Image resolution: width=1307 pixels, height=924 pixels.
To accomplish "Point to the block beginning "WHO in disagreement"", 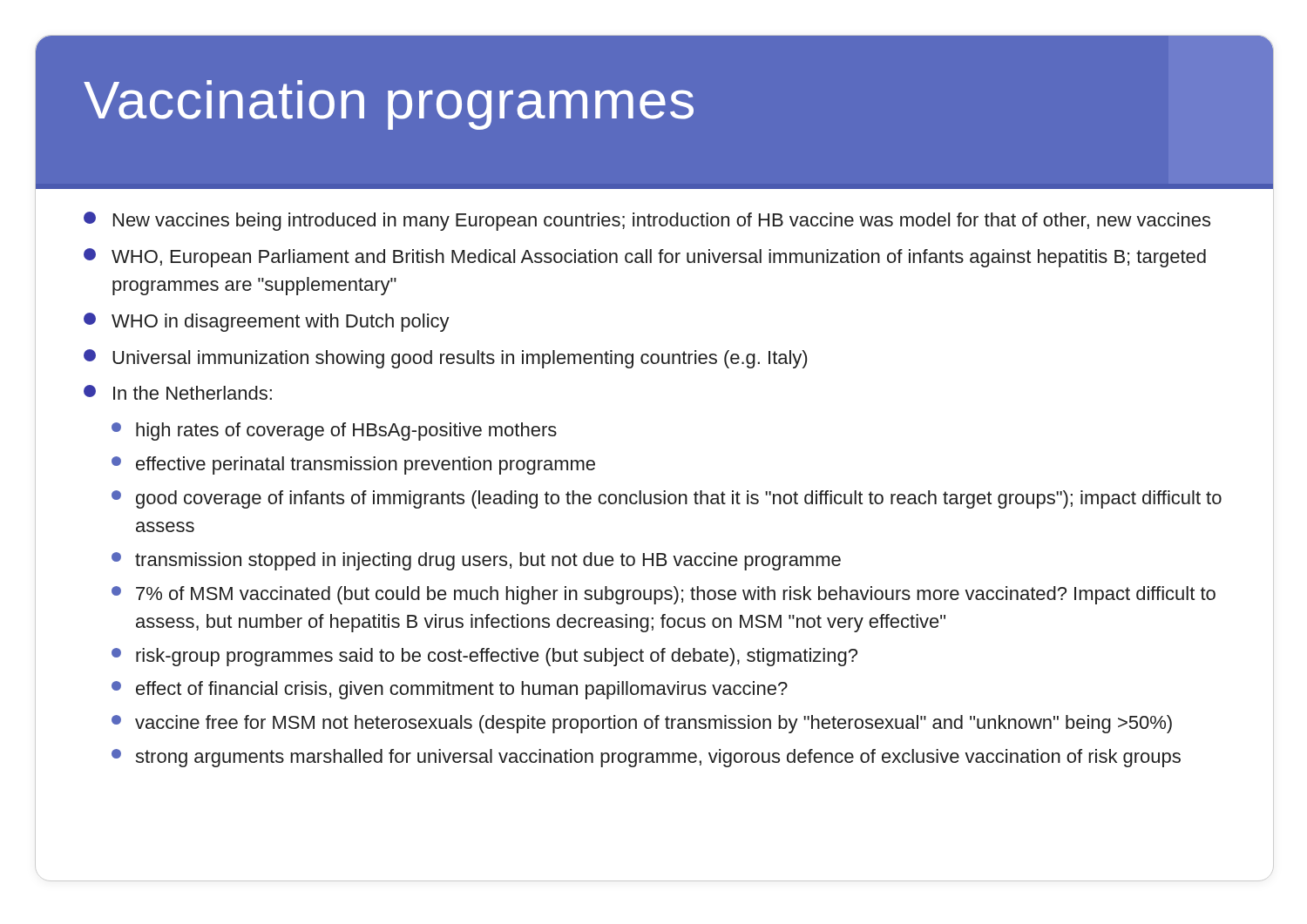I will click(x=267, y=322).
